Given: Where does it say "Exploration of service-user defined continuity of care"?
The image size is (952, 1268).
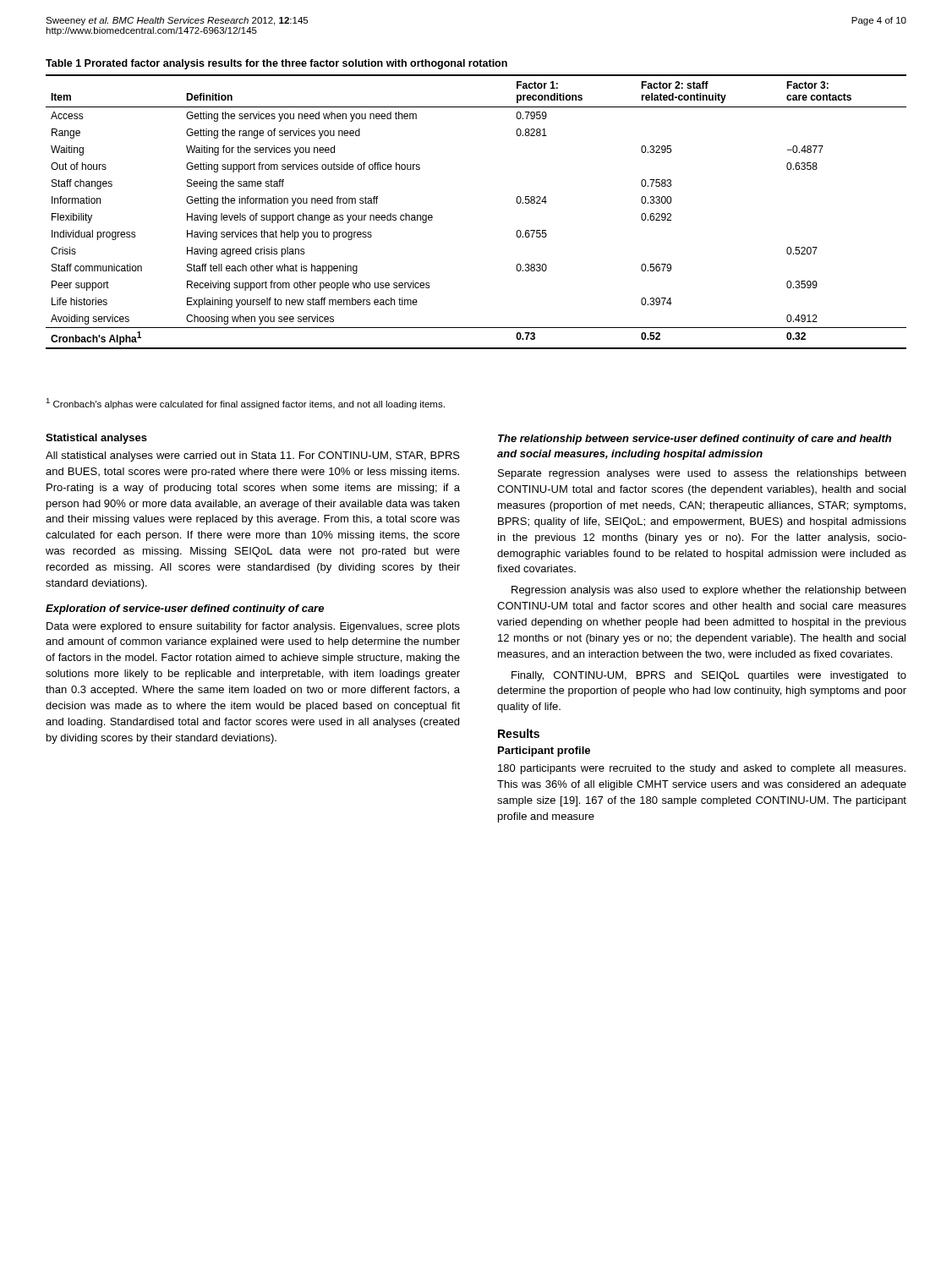Looking at the screenshot, I should 185,608.
